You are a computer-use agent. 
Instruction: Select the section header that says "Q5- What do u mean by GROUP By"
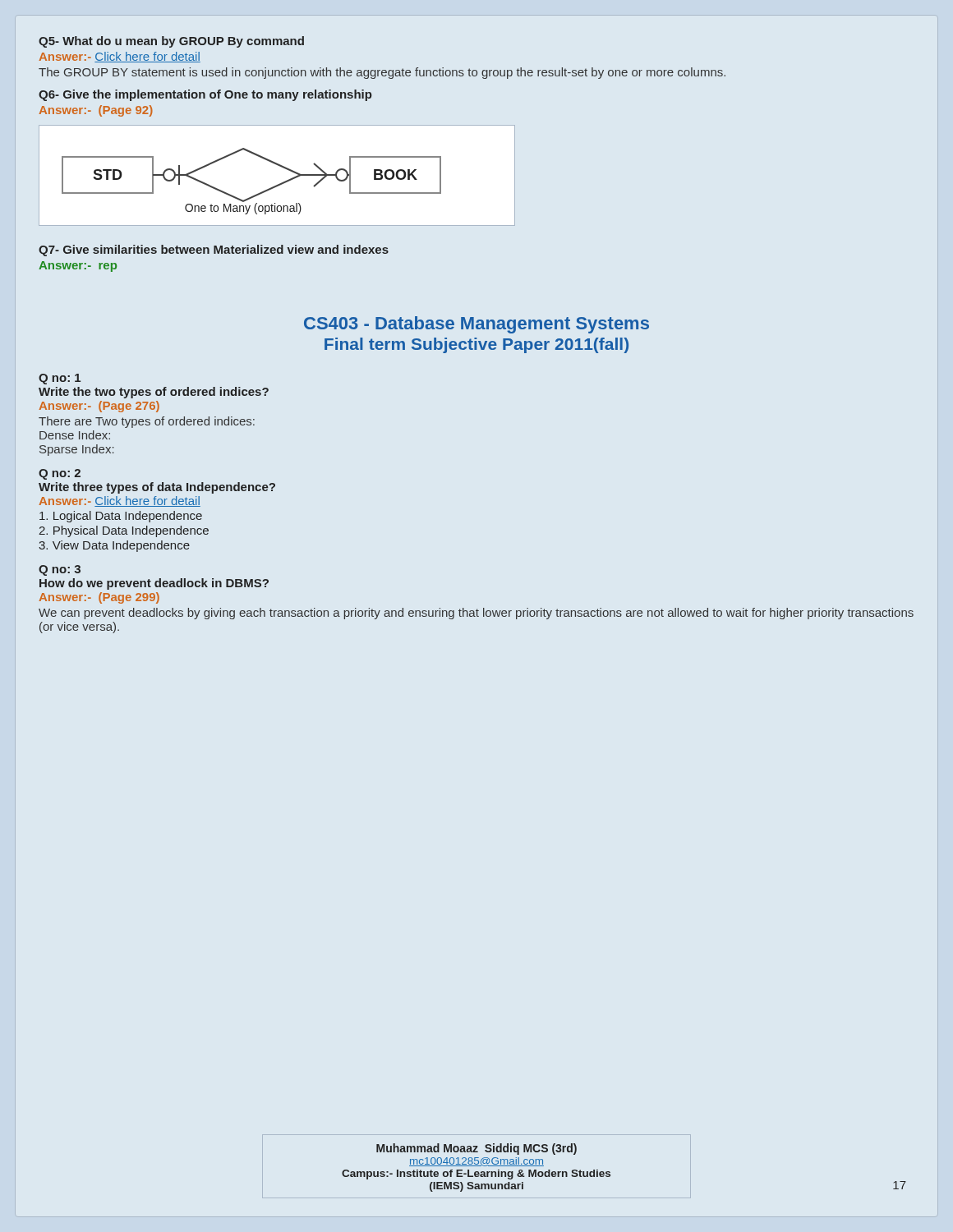[172, 41]
